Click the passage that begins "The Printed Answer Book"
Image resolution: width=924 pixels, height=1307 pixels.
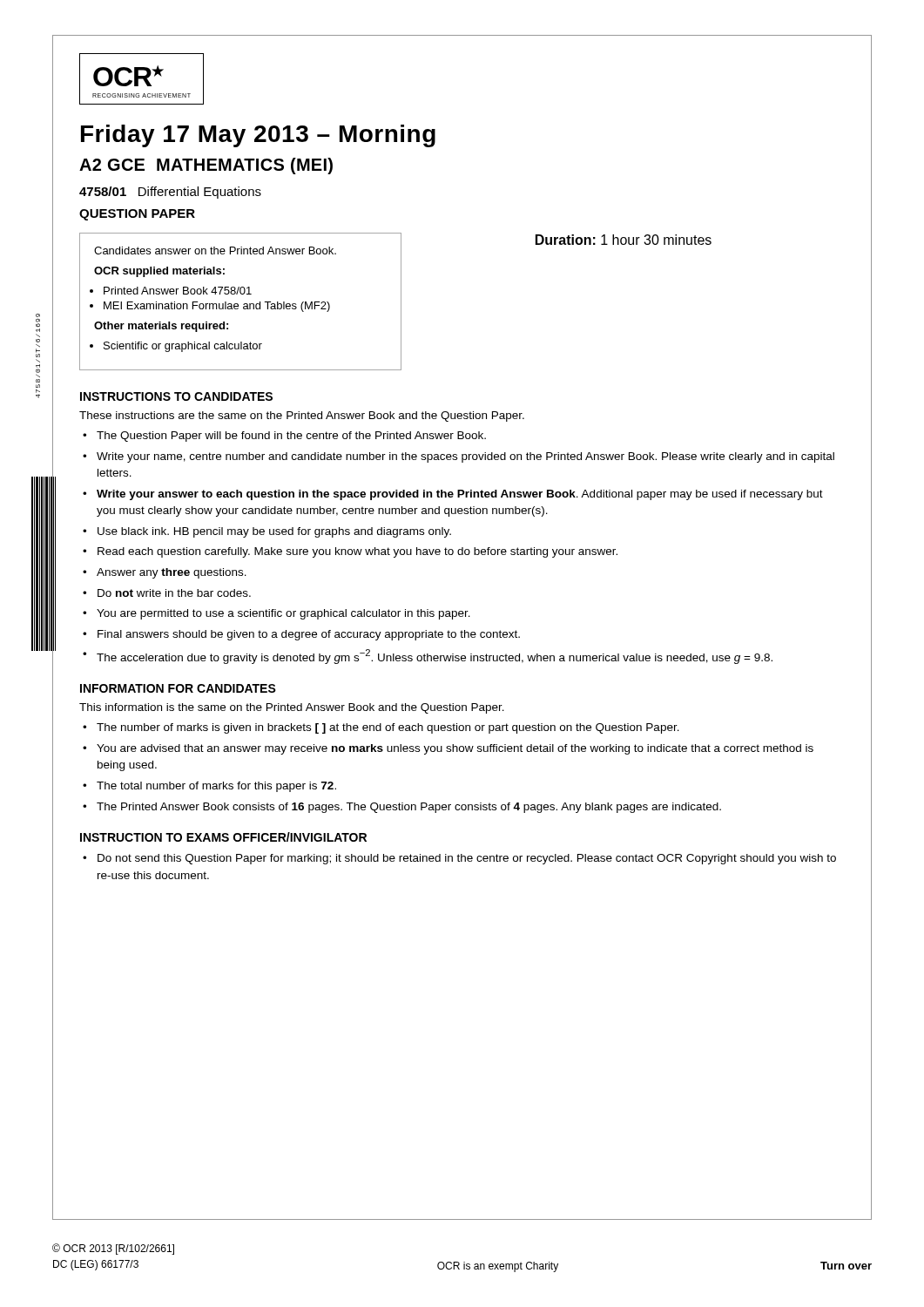(409, 806)
